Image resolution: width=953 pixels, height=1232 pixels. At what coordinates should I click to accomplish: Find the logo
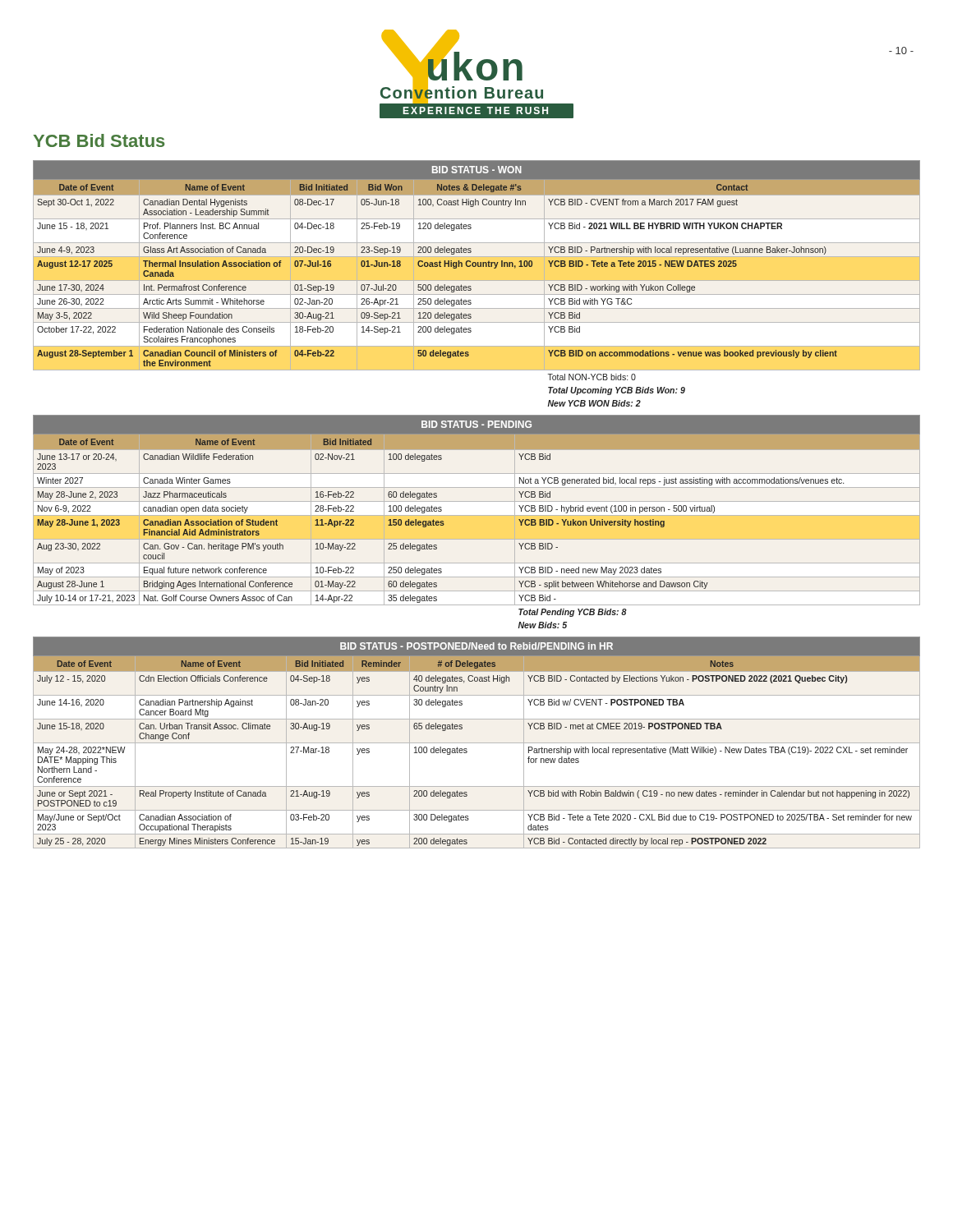click(x=476, y=76)
